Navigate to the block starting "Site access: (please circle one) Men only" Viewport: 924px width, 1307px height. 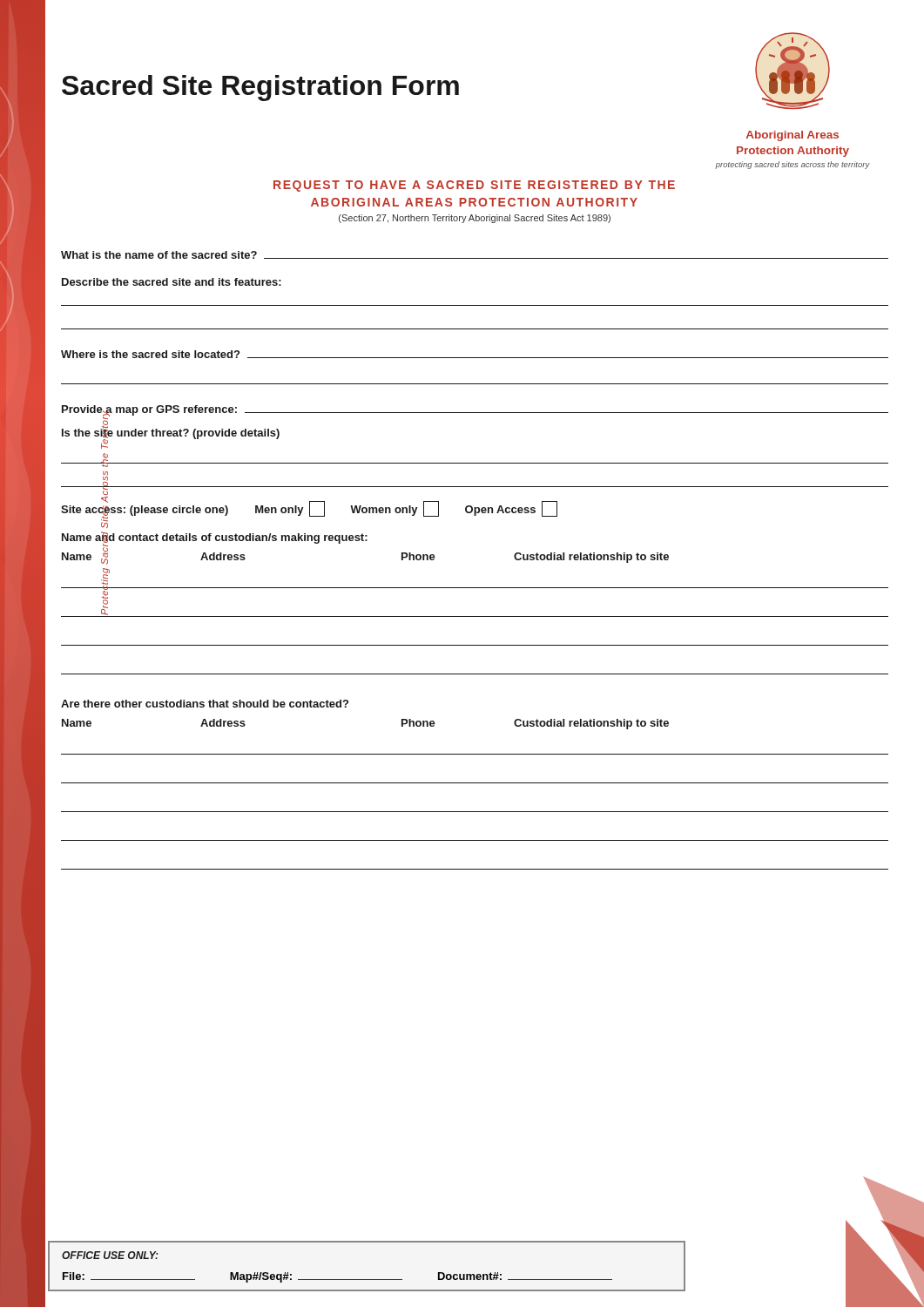(309, 509)
